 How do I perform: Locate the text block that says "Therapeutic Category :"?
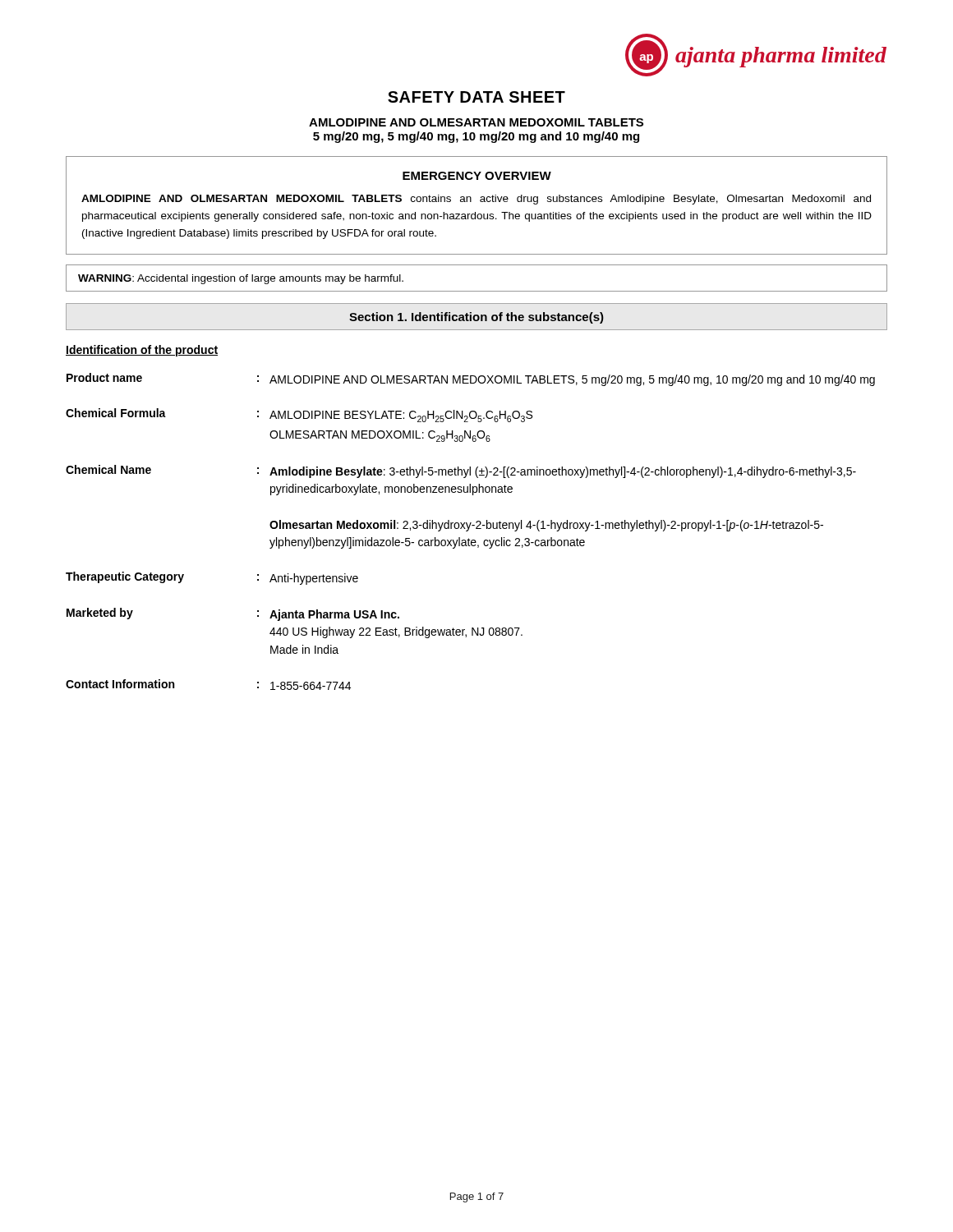pyautogui.click(x=127, y=579)
